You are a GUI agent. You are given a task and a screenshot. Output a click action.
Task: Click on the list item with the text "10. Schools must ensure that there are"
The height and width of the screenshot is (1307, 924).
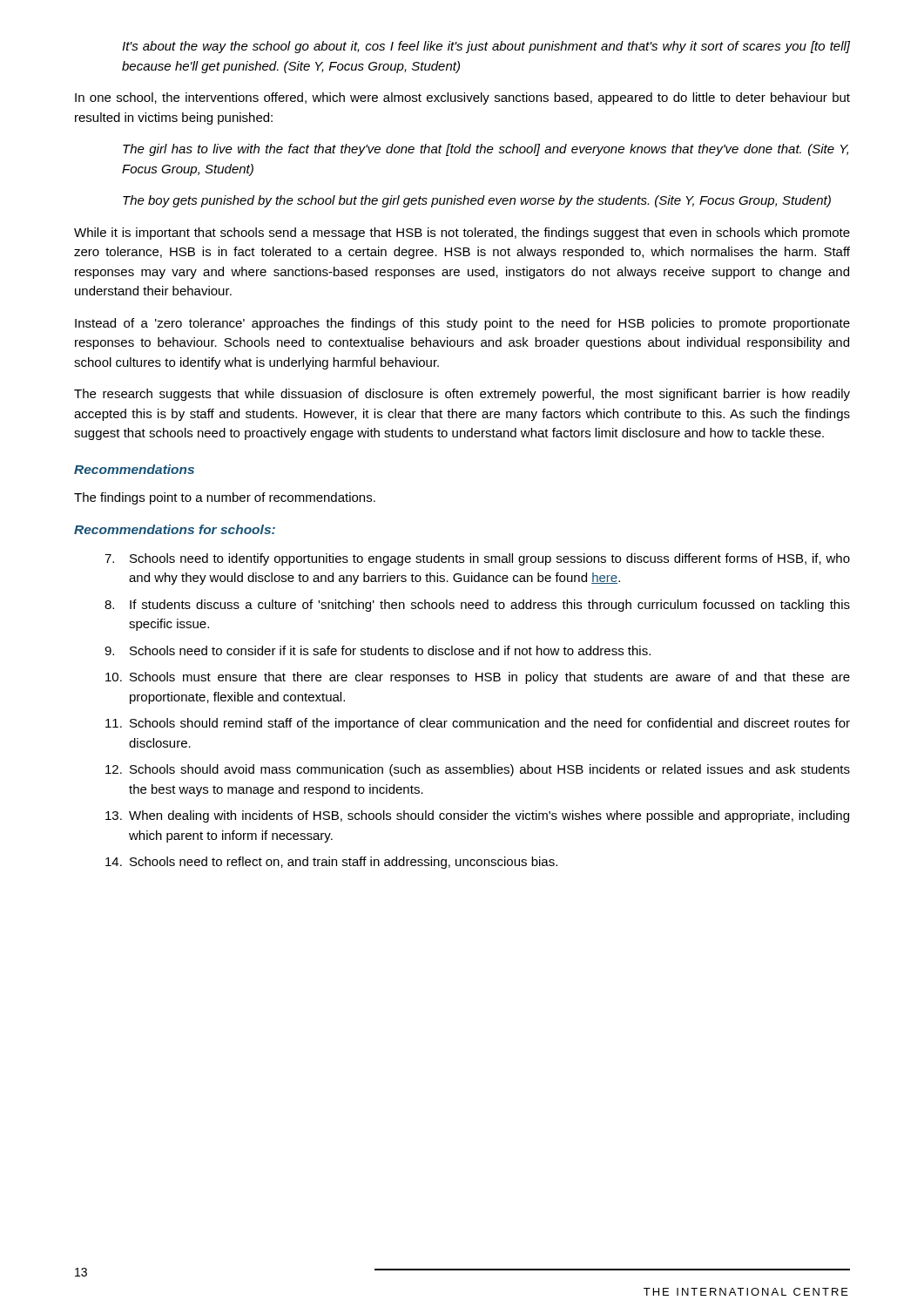tap(477, 687)
